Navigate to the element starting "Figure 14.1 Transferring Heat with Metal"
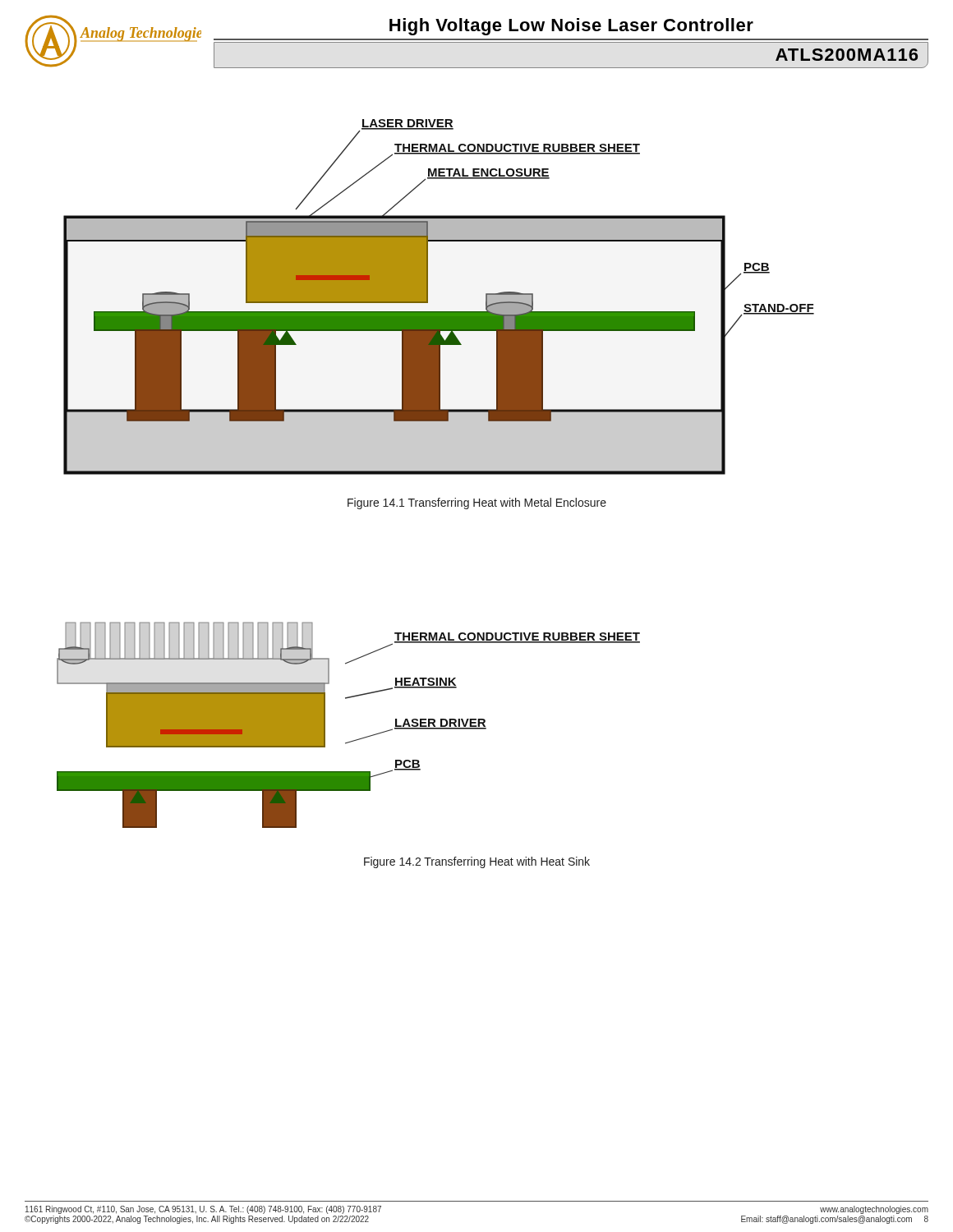This screenshot has height=1232, width=953. point(476,503)
